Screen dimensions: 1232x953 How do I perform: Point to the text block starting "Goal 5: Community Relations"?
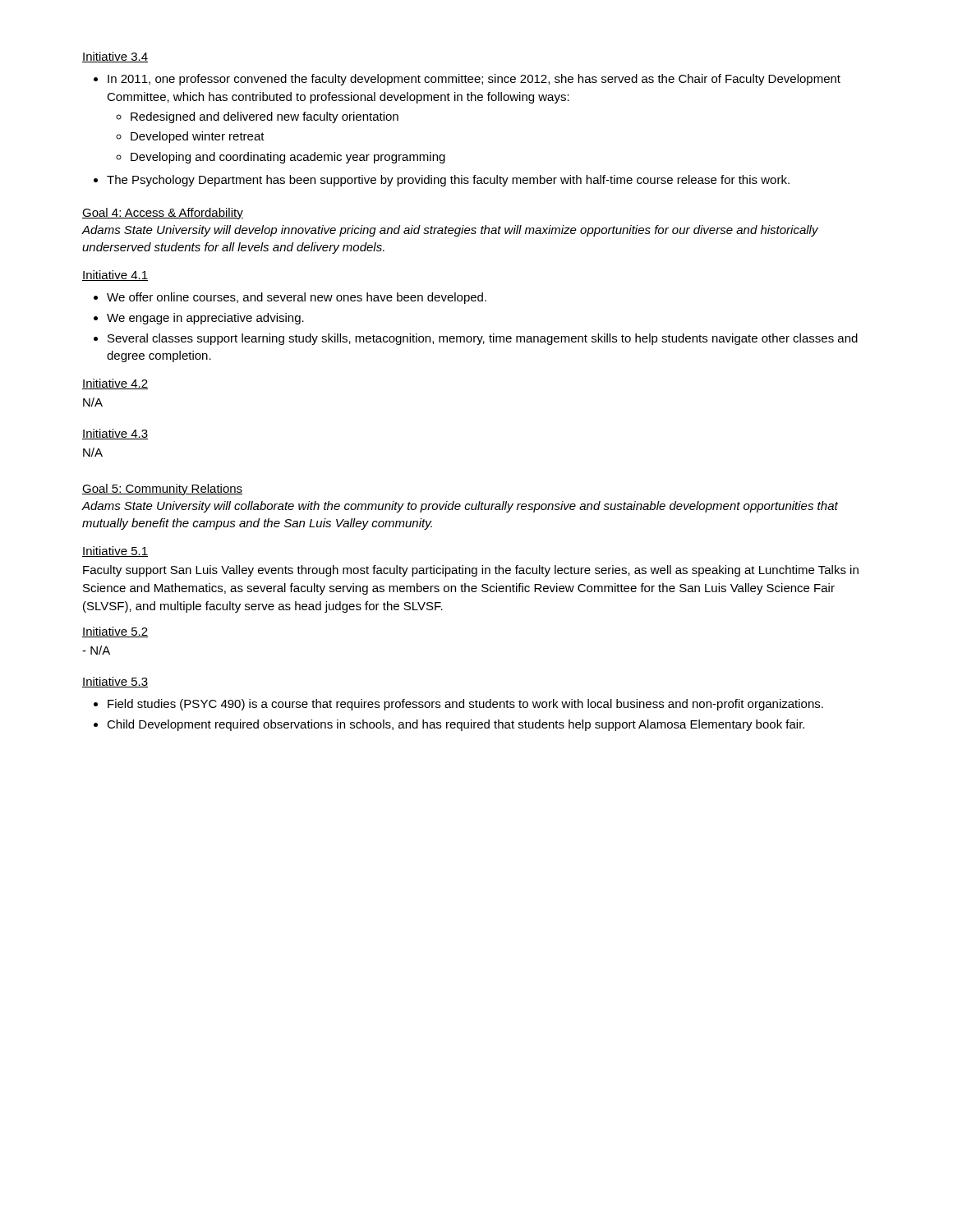162,488
